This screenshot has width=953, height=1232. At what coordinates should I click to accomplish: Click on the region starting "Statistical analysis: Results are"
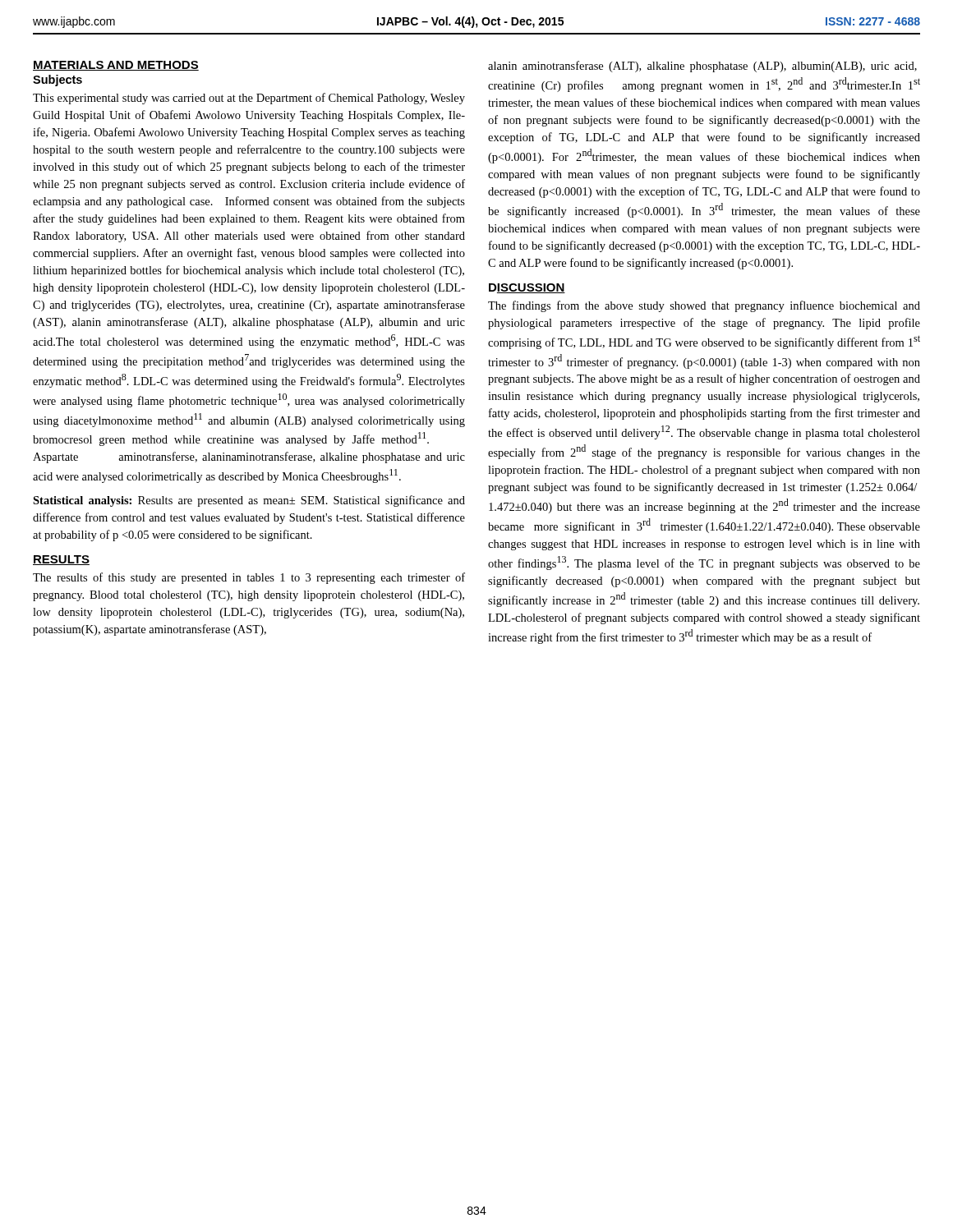(249, 518)
